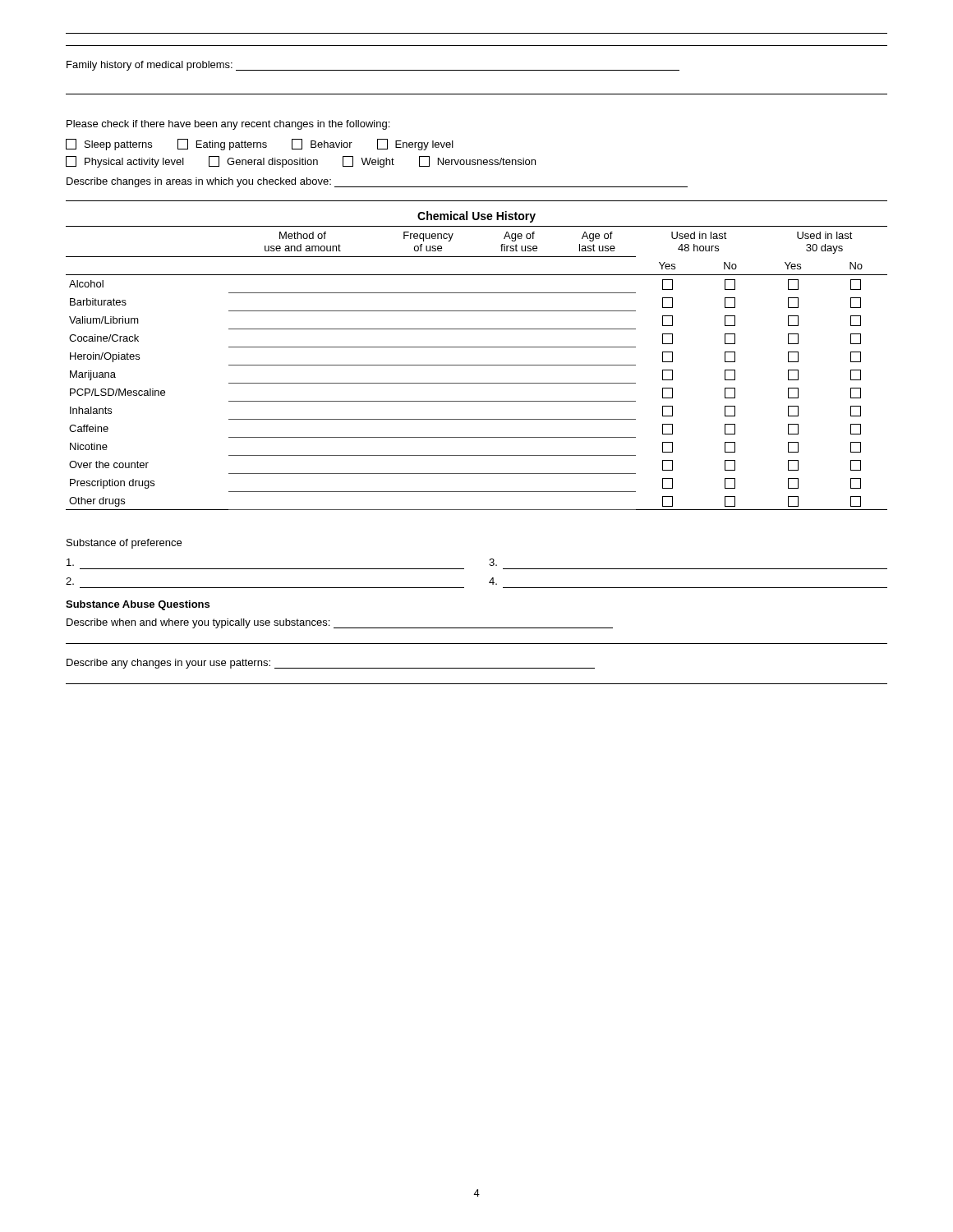Point to the block beginning "Family history of"

pyautogui.click(x=373, y=64)
